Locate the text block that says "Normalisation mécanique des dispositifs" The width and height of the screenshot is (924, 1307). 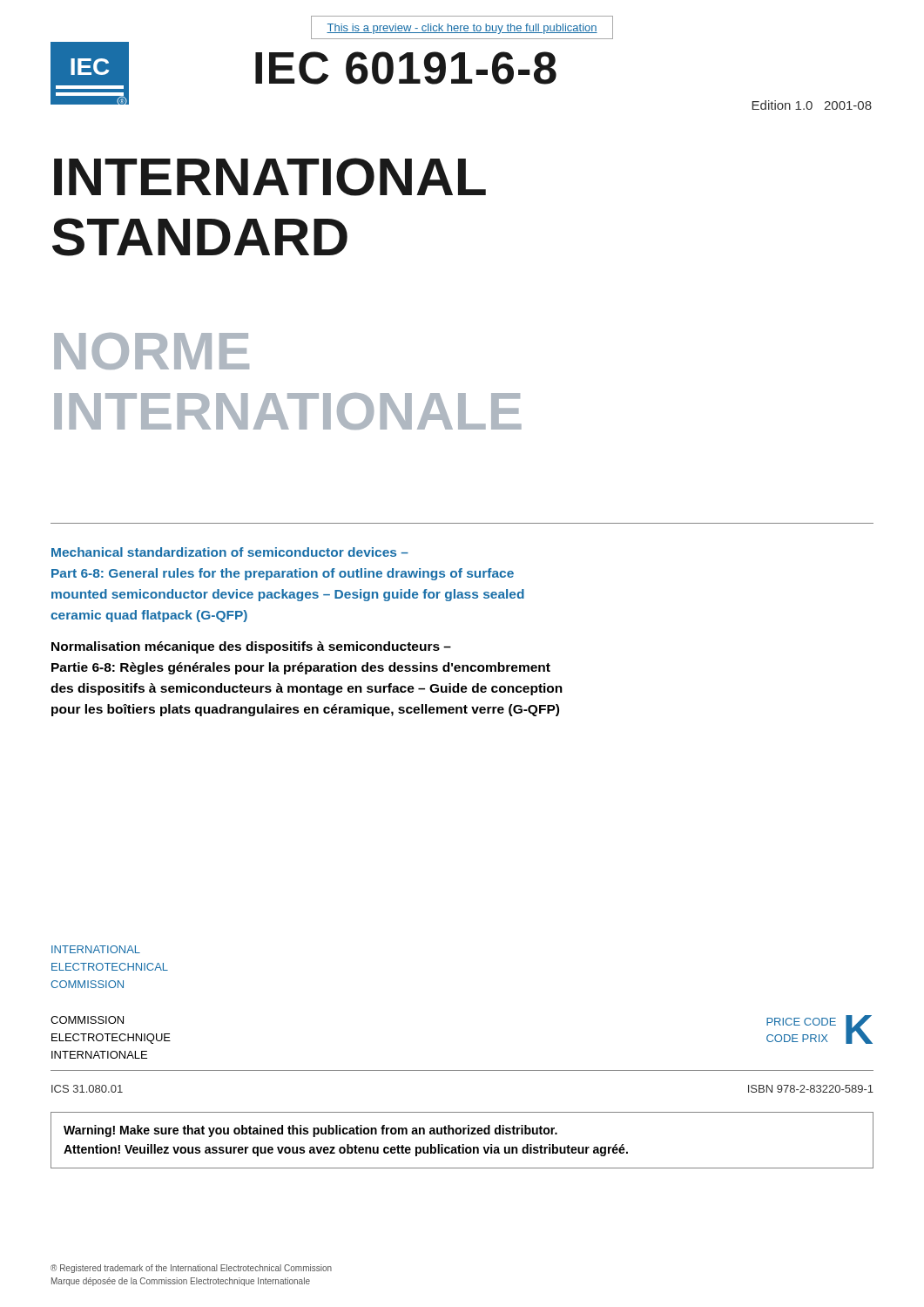coord(307,677)
